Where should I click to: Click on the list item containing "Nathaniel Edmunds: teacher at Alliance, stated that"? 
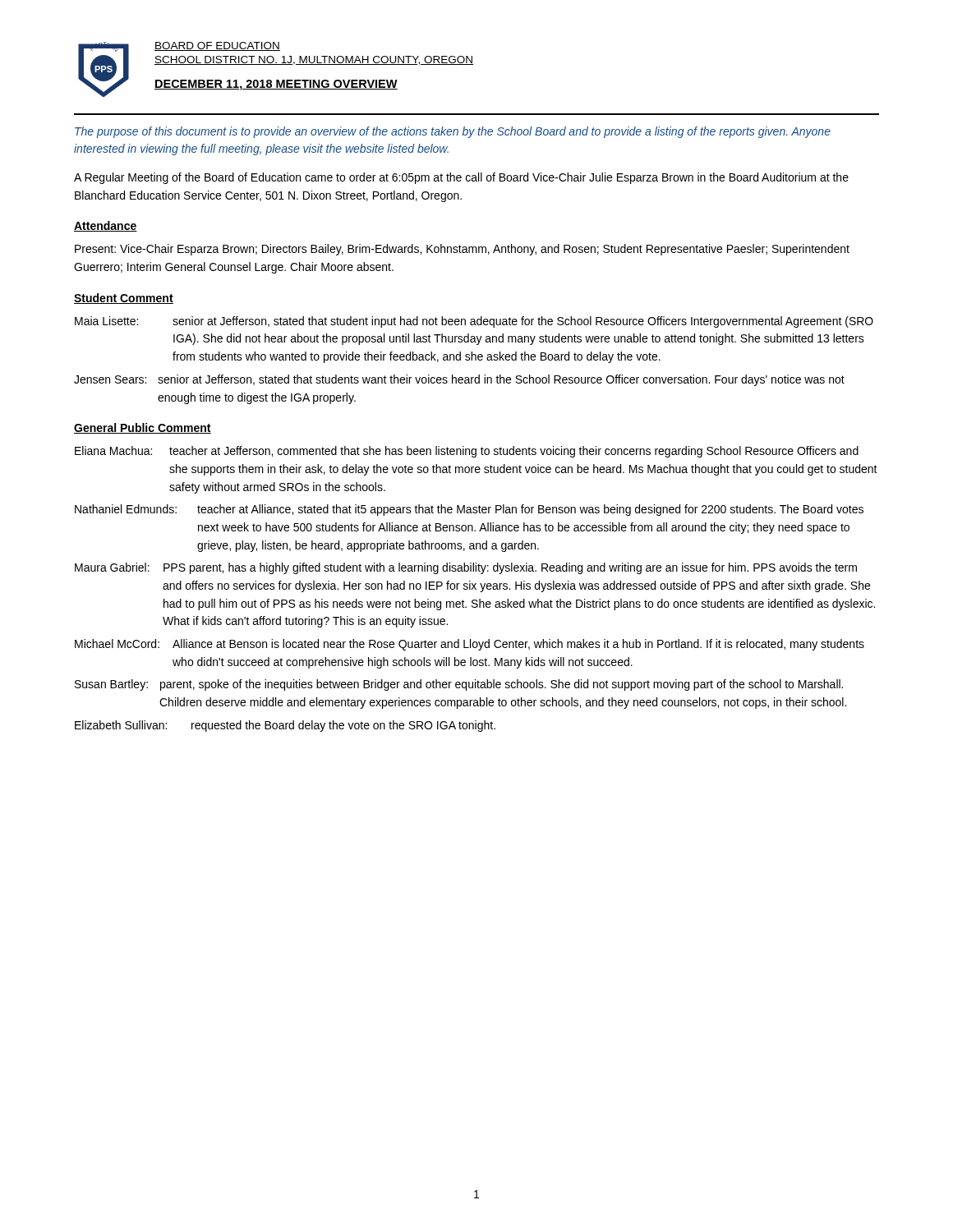[x=476, y=528]
